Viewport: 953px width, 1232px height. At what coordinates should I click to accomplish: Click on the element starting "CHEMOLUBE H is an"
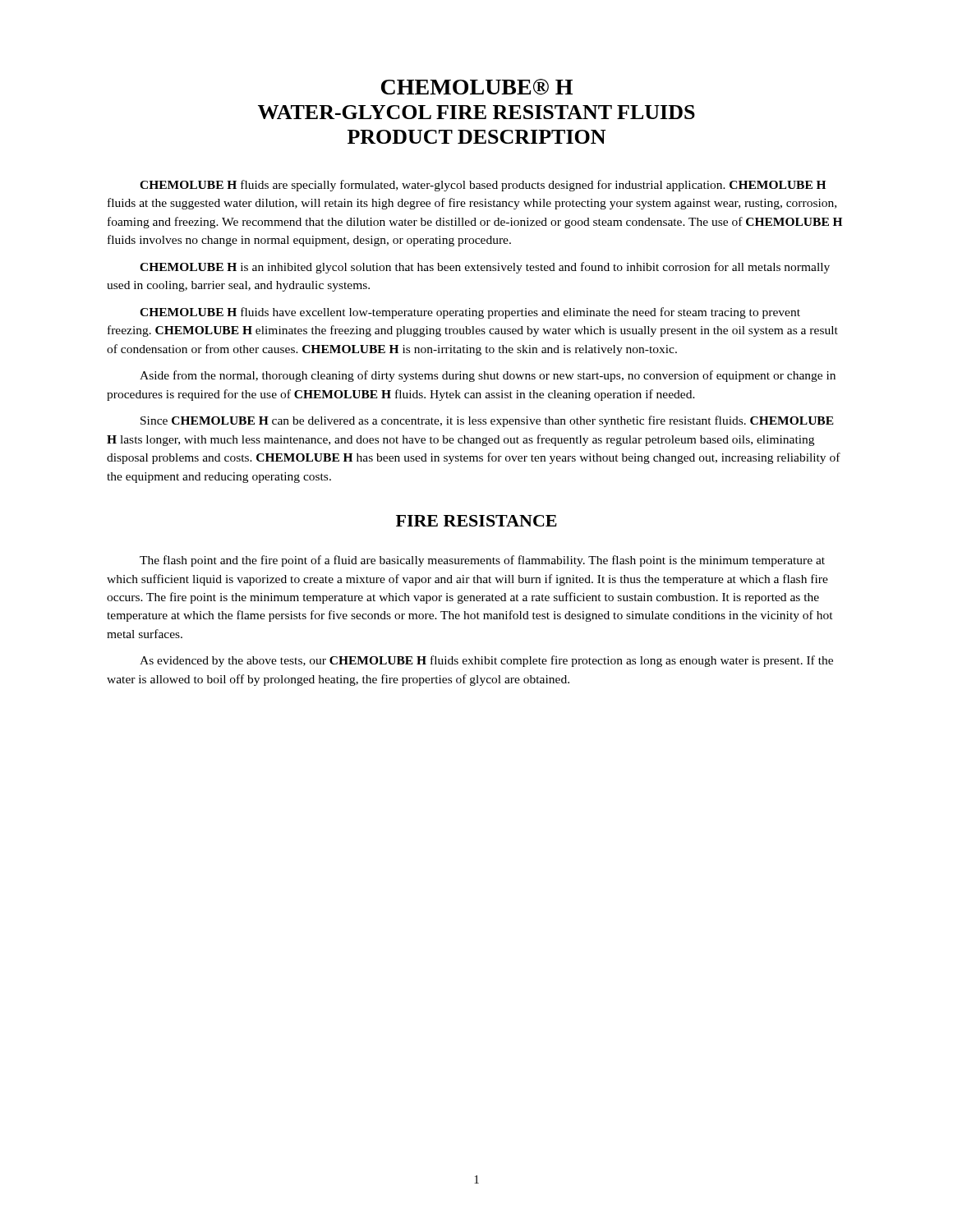tap(476, 276)
